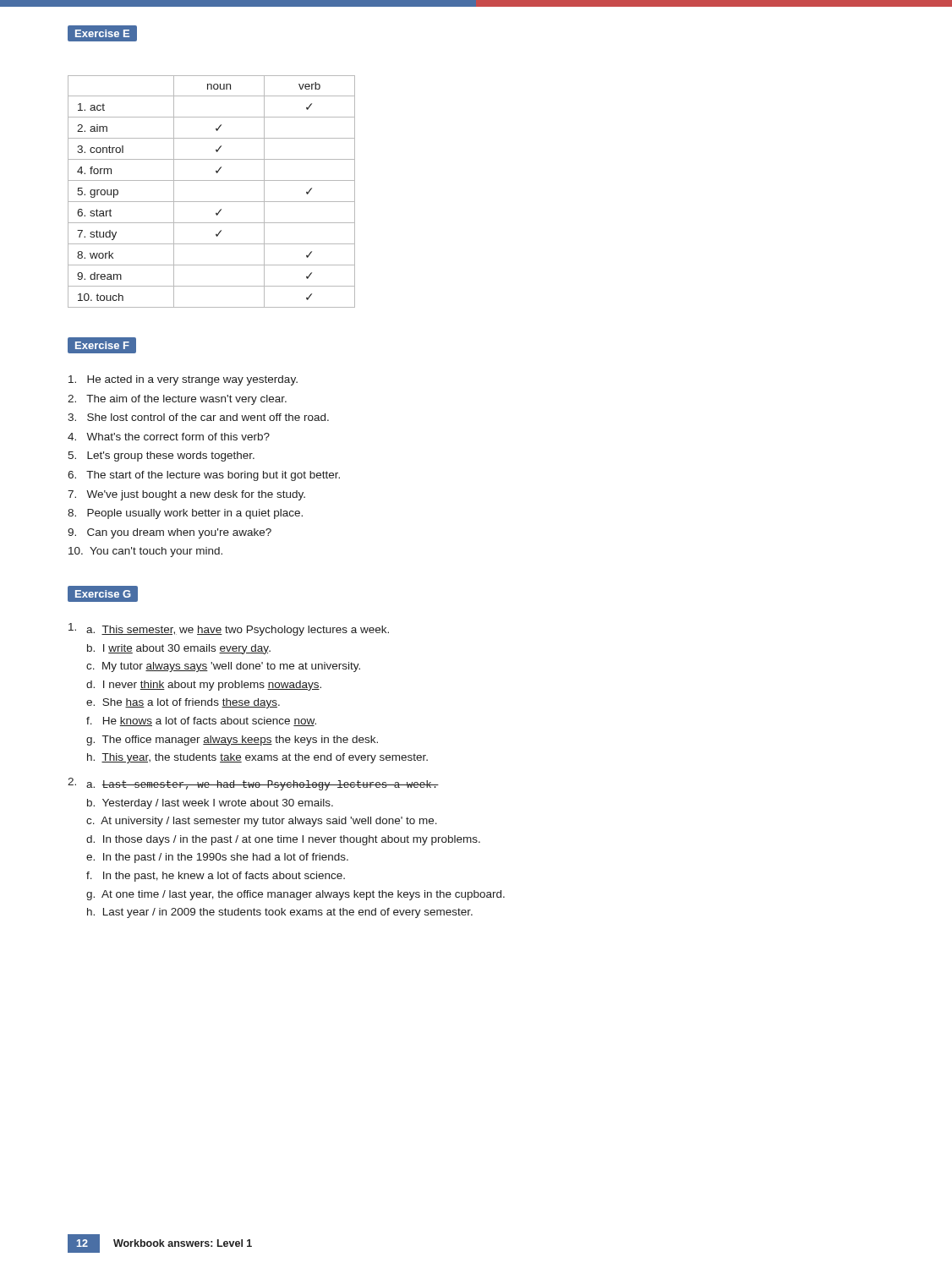Where is the passage that starts "9. Can you dream when you're"?
952x1268 pixels.
(x=170, y=532)
